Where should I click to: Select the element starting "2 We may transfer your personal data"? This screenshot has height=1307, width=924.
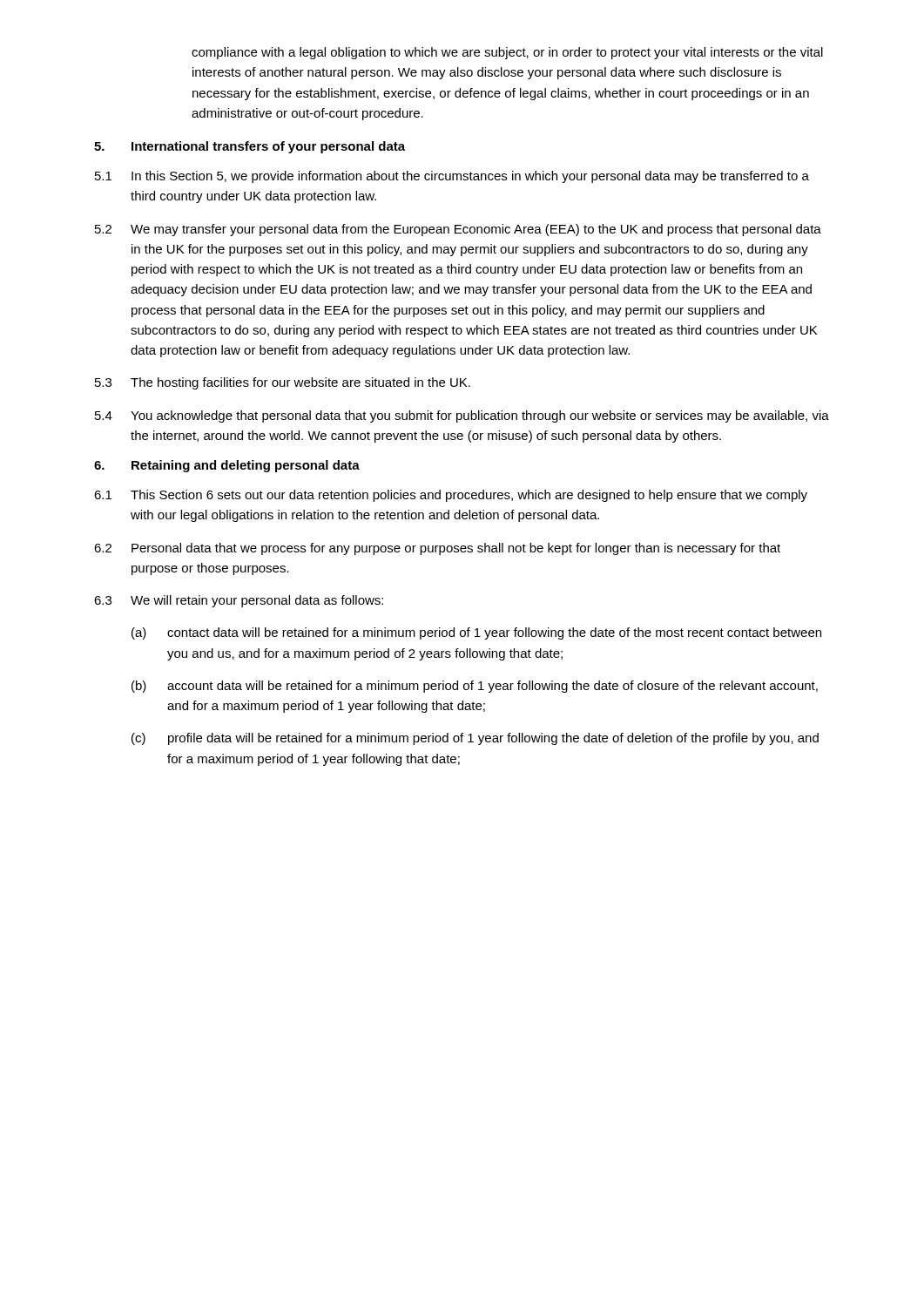[x=462, y=289]
